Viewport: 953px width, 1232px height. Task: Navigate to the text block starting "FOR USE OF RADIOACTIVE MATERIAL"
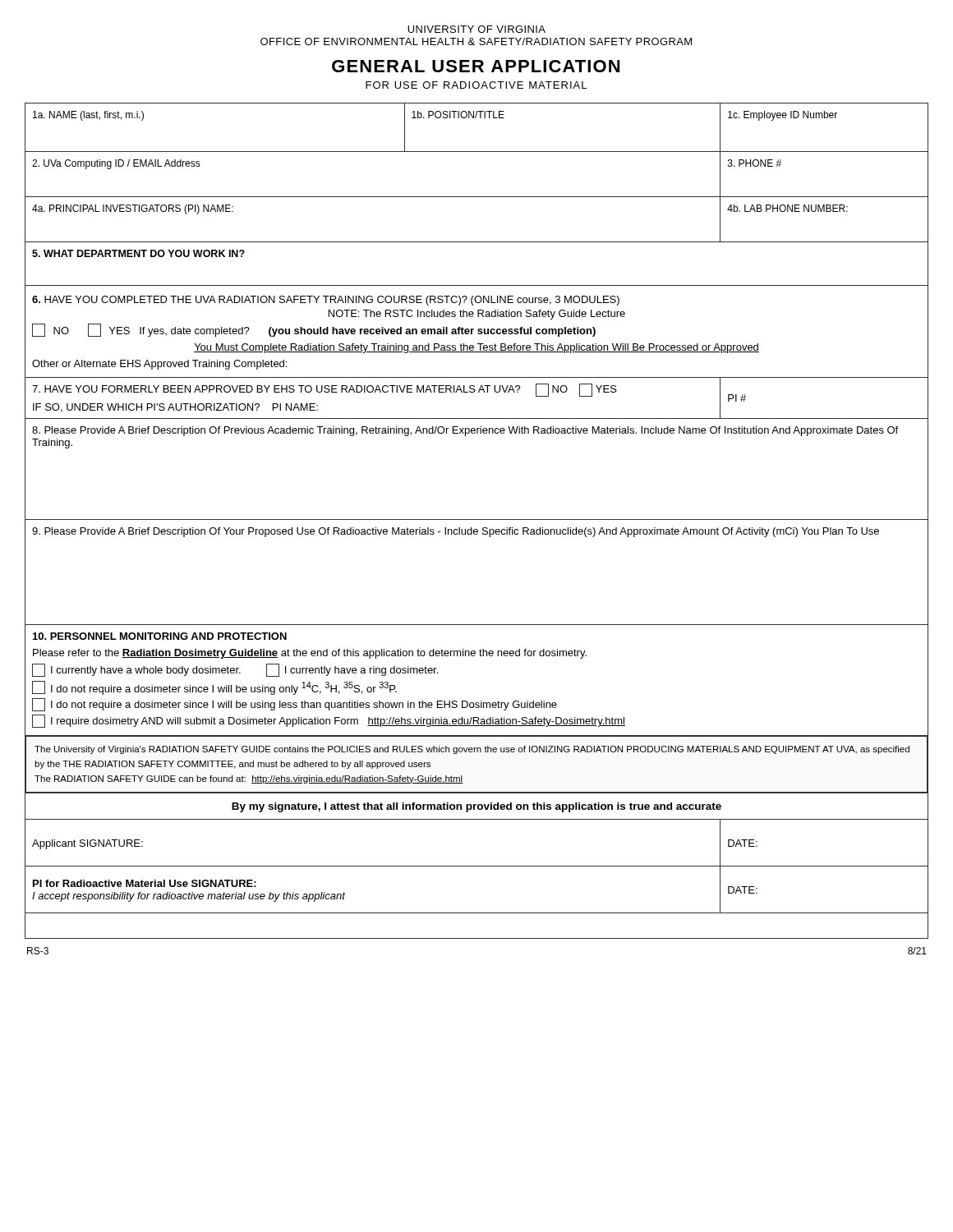[476, 85]
